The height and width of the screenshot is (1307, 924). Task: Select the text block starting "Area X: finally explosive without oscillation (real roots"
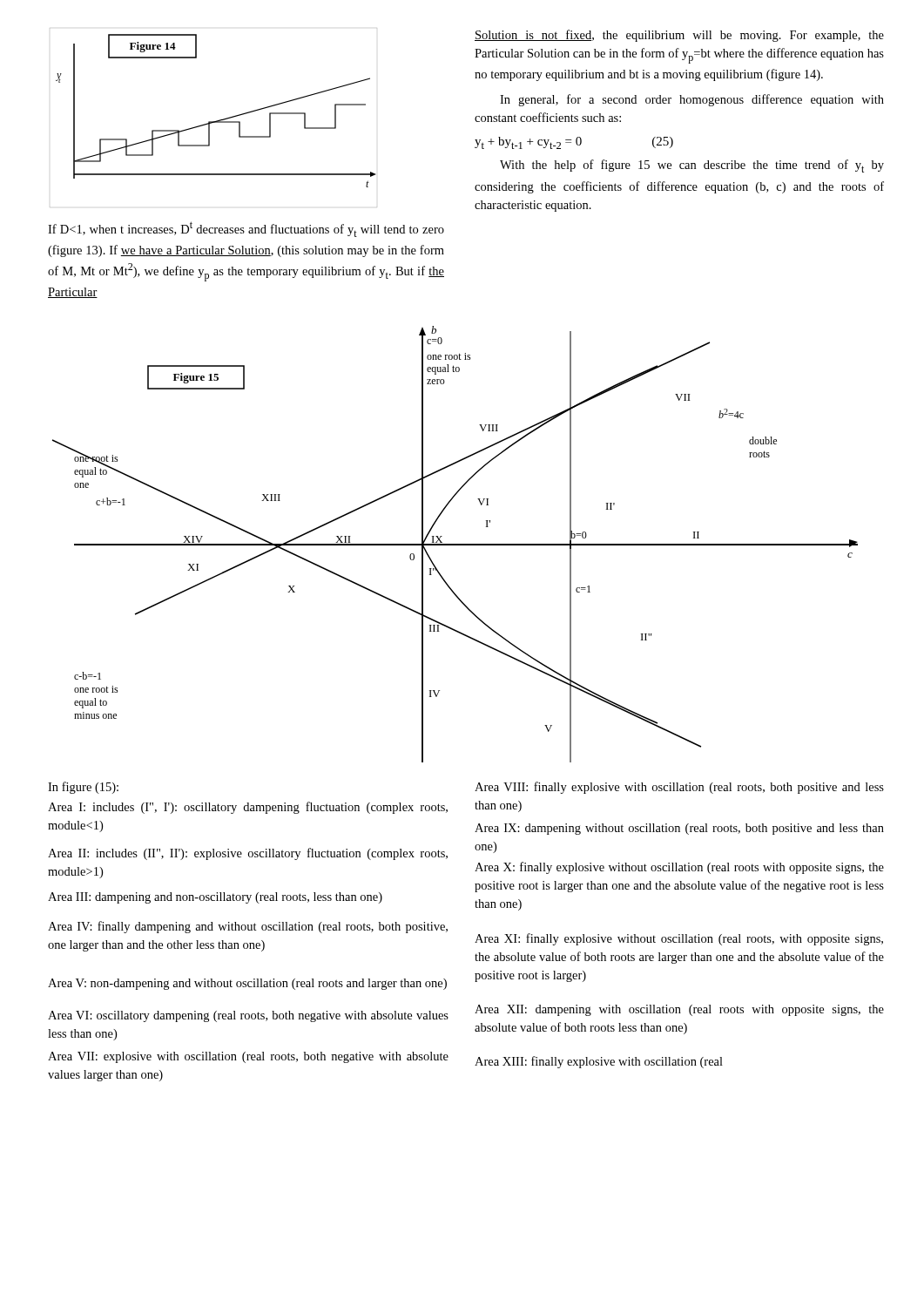679,886
